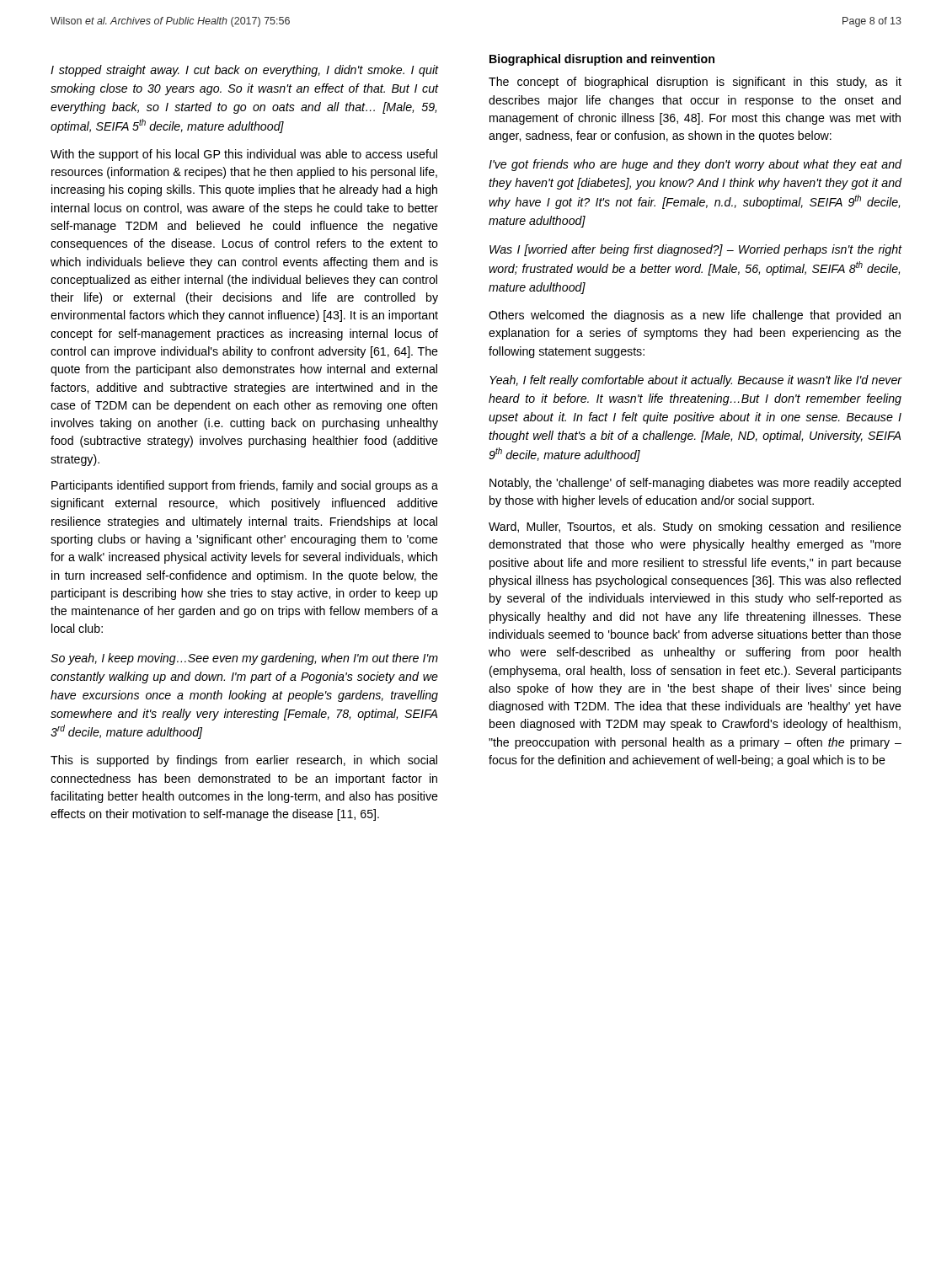Find the text block with the text "I've got friends who are"
Screen dimensions: 1264x952
coord(695,193)
